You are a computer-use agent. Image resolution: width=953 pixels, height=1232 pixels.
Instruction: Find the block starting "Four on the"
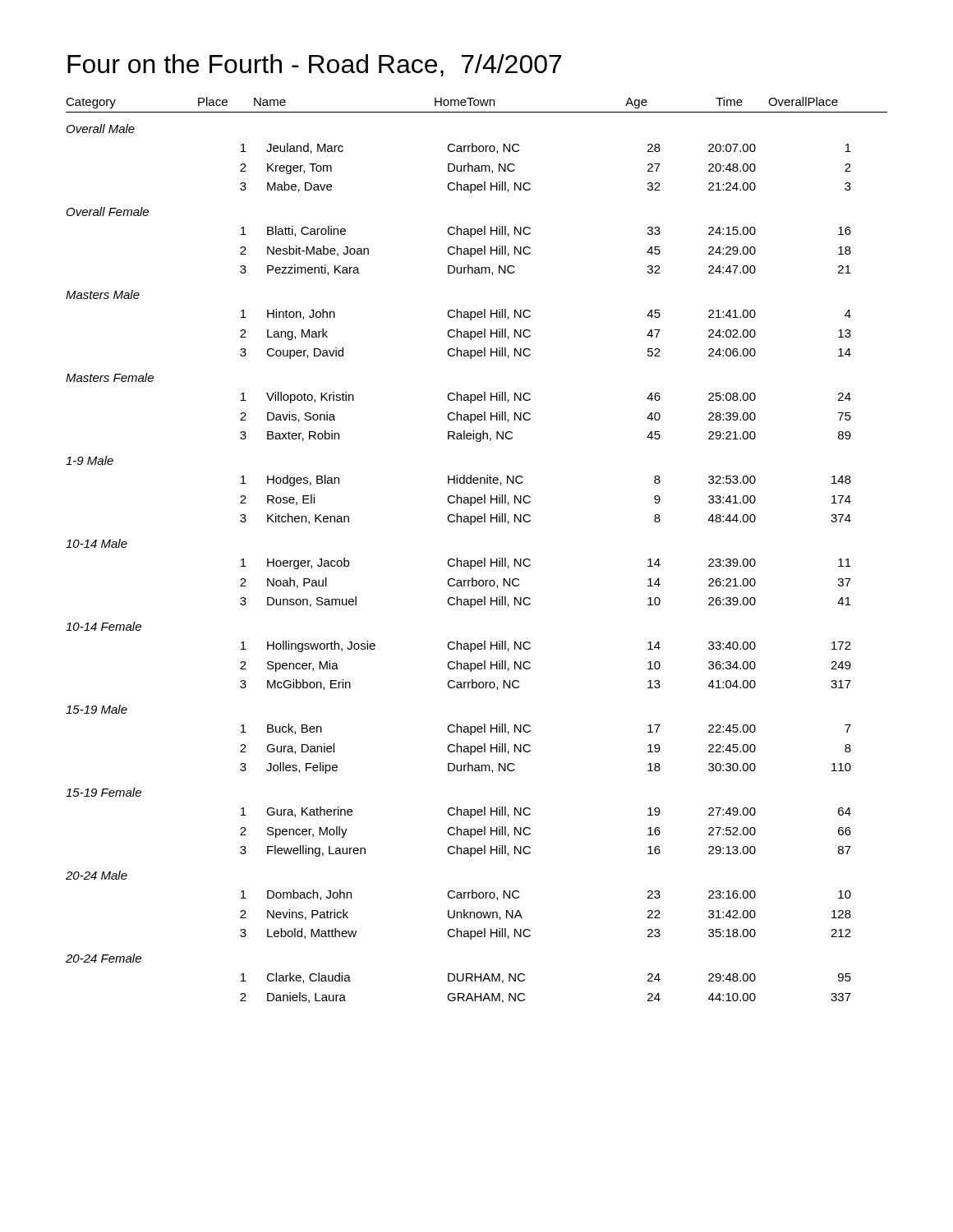[314, 64]
